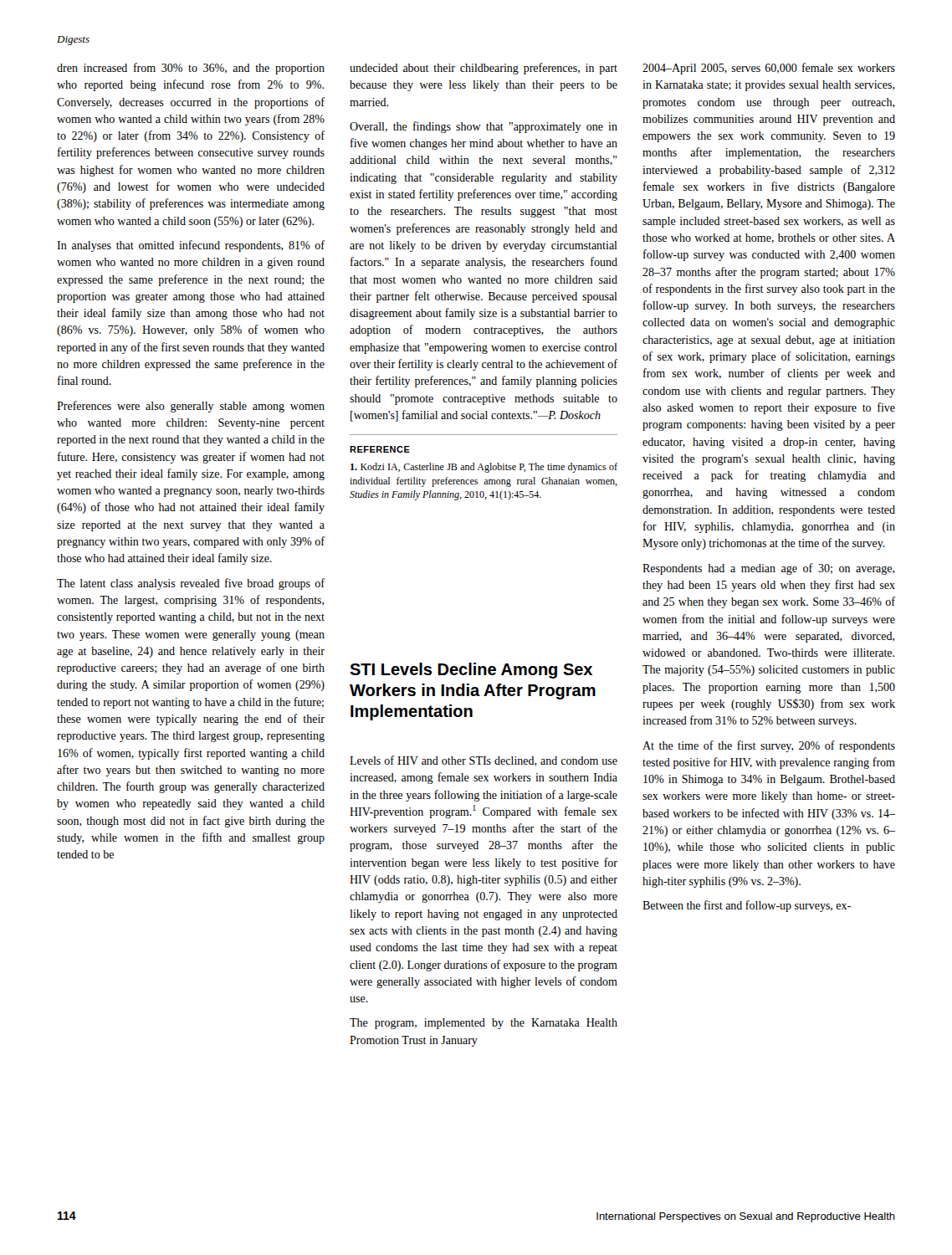Click on the text block with the text "undecided about their"
Image resolution: width=952 pixels, height=1255 pixels.
pyautogui.click(x=484, y=242)
